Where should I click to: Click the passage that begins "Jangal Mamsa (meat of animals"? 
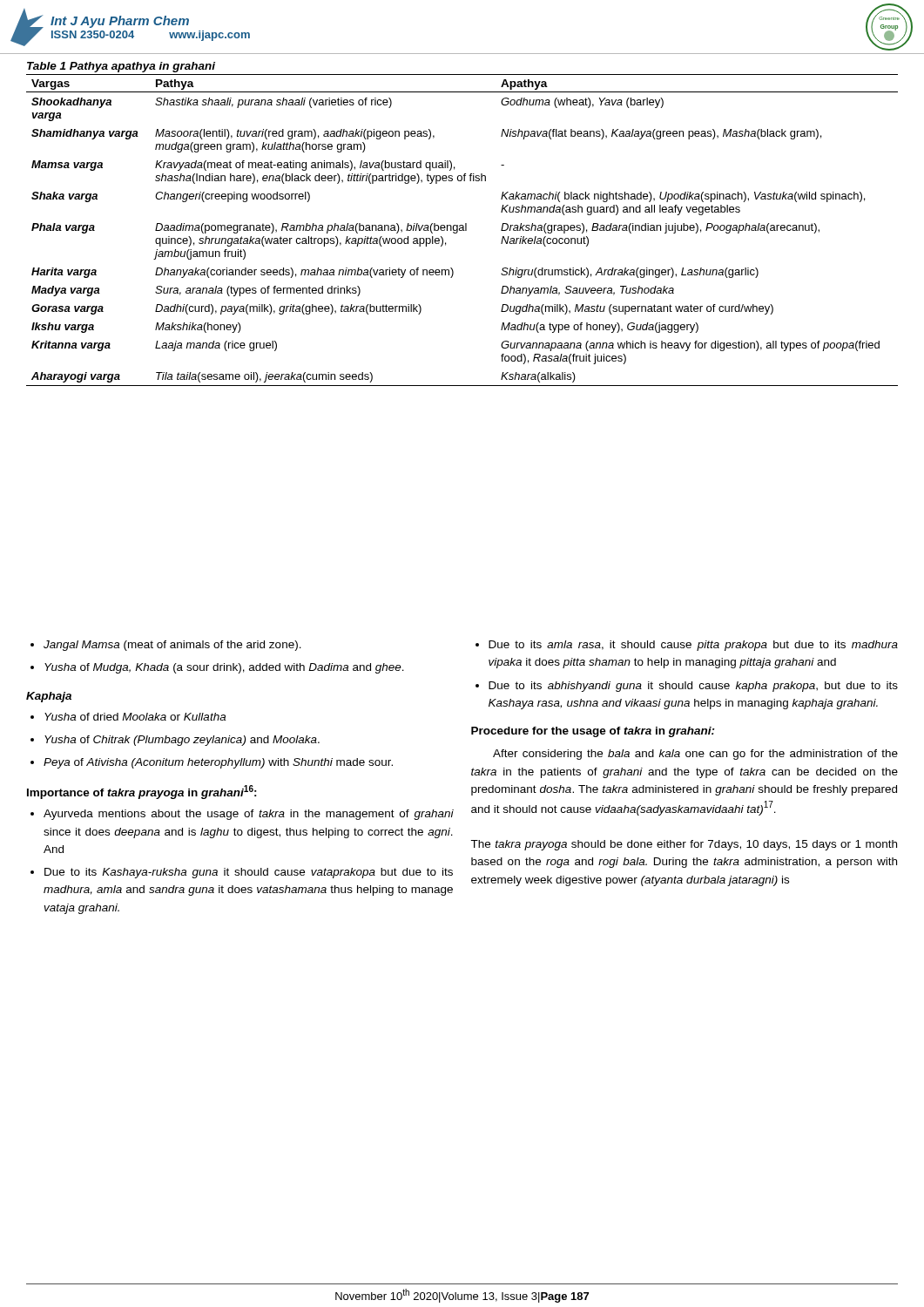pyautogui.click(x=248, y=645)
